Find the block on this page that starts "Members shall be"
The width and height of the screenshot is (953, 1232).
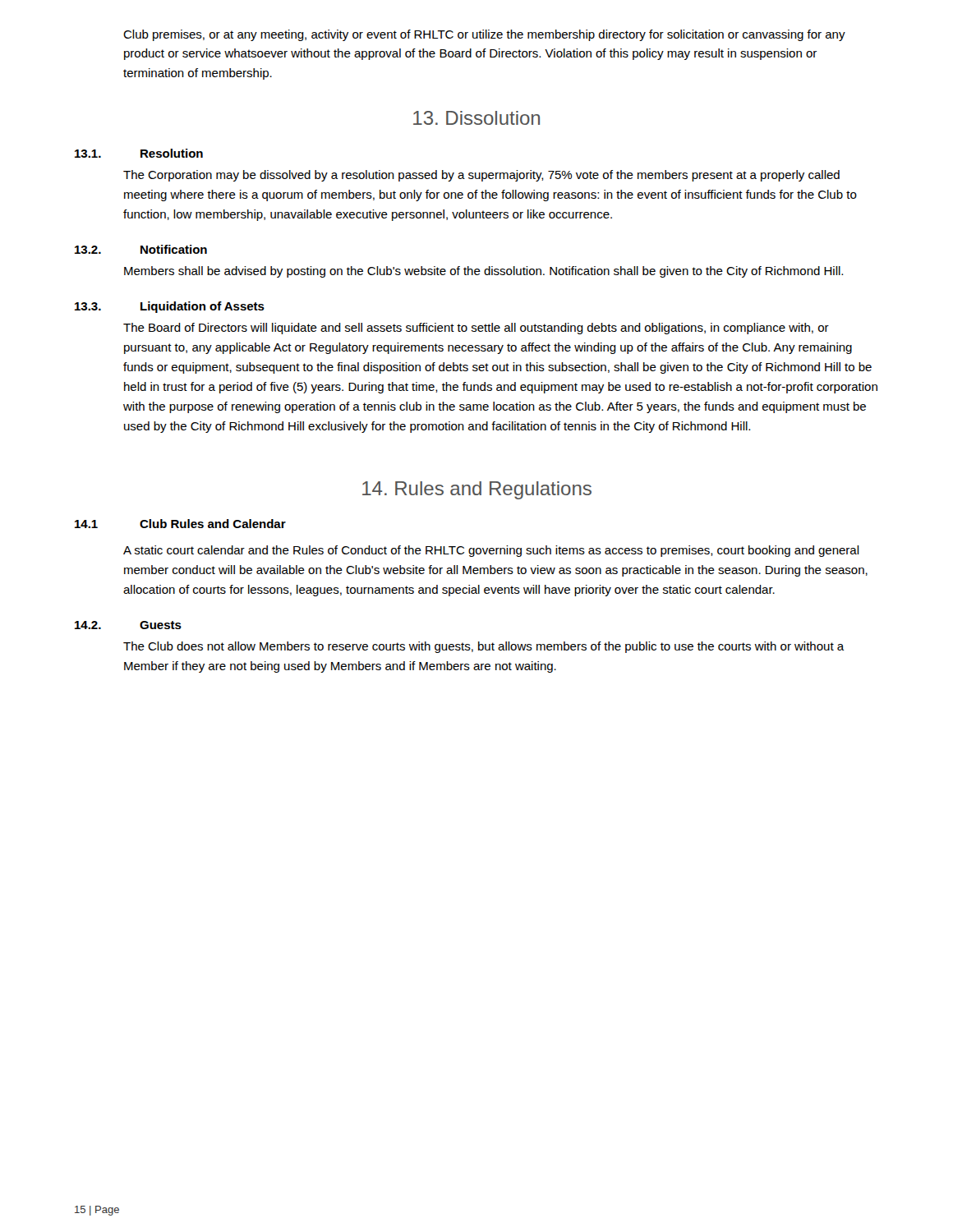point(484,270)
